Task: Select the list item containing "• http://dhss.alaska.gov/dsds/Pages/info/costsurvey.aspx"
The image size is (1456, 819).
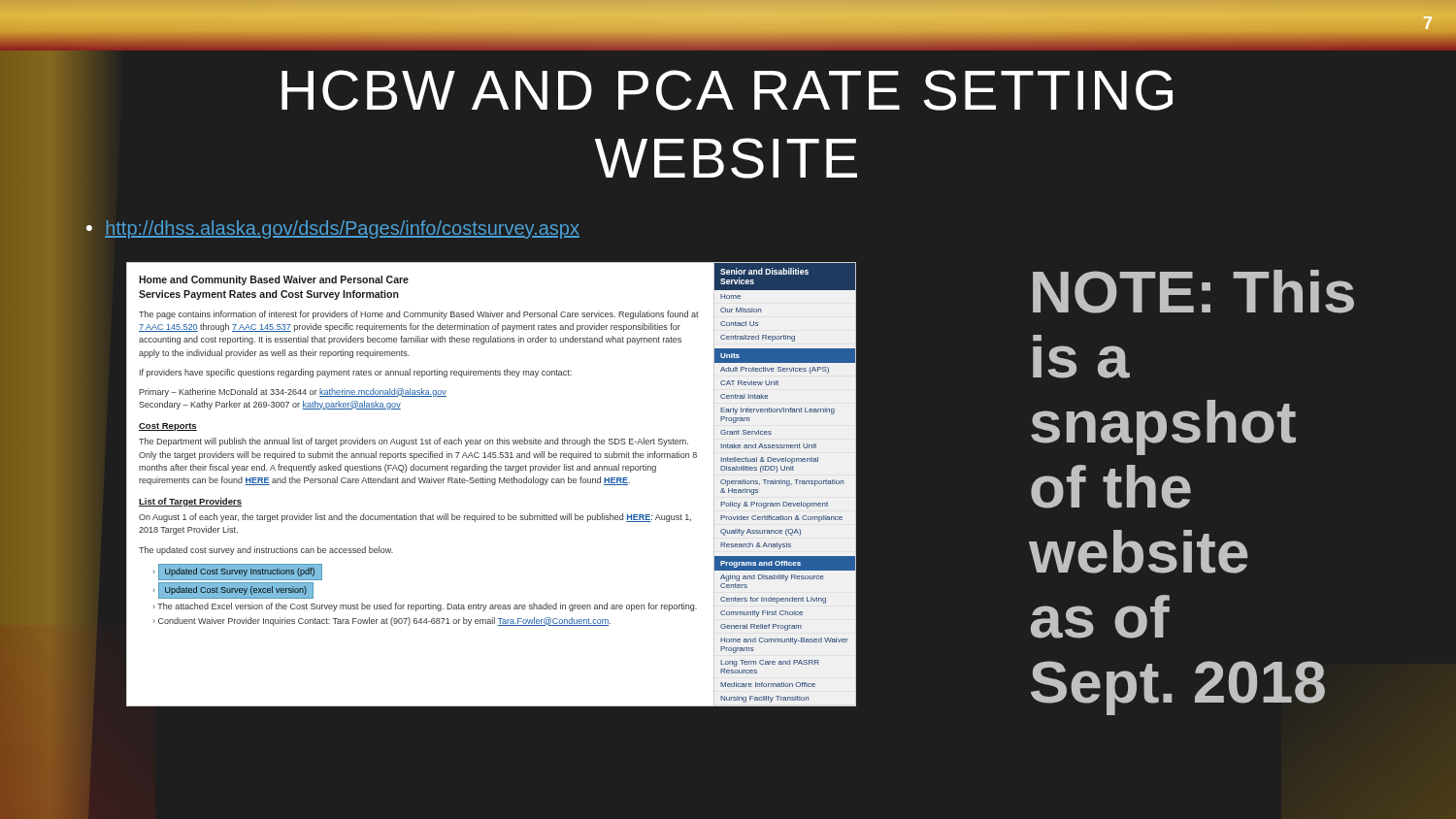Action: click(x=332, y=228)
